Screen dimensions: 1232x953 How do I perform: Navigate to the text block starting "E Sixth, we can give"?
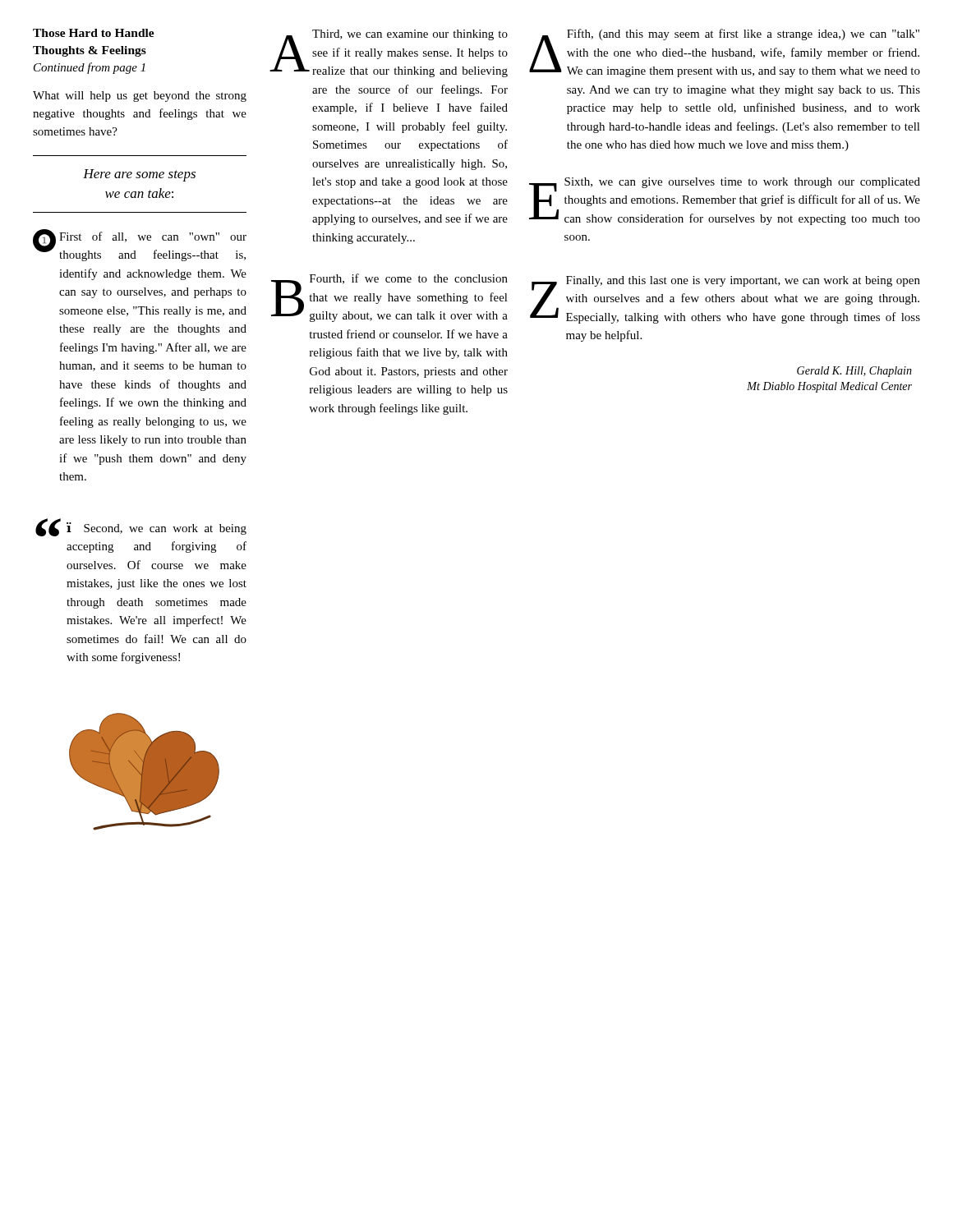coord(724,209)
